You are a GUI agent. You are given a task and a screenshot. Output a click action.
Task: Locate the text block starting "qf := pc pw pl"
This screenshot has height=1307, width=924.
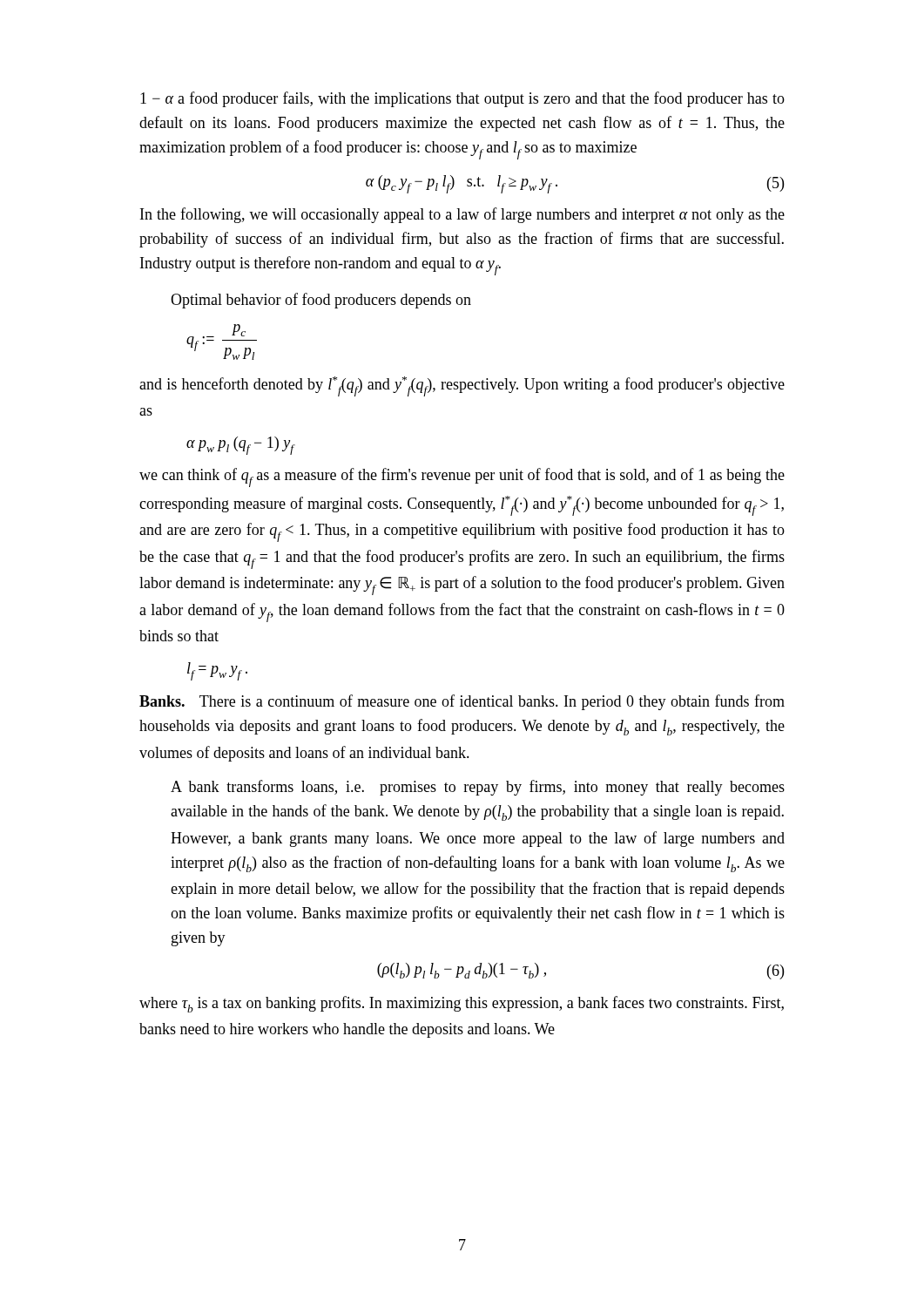coord(222,340)
